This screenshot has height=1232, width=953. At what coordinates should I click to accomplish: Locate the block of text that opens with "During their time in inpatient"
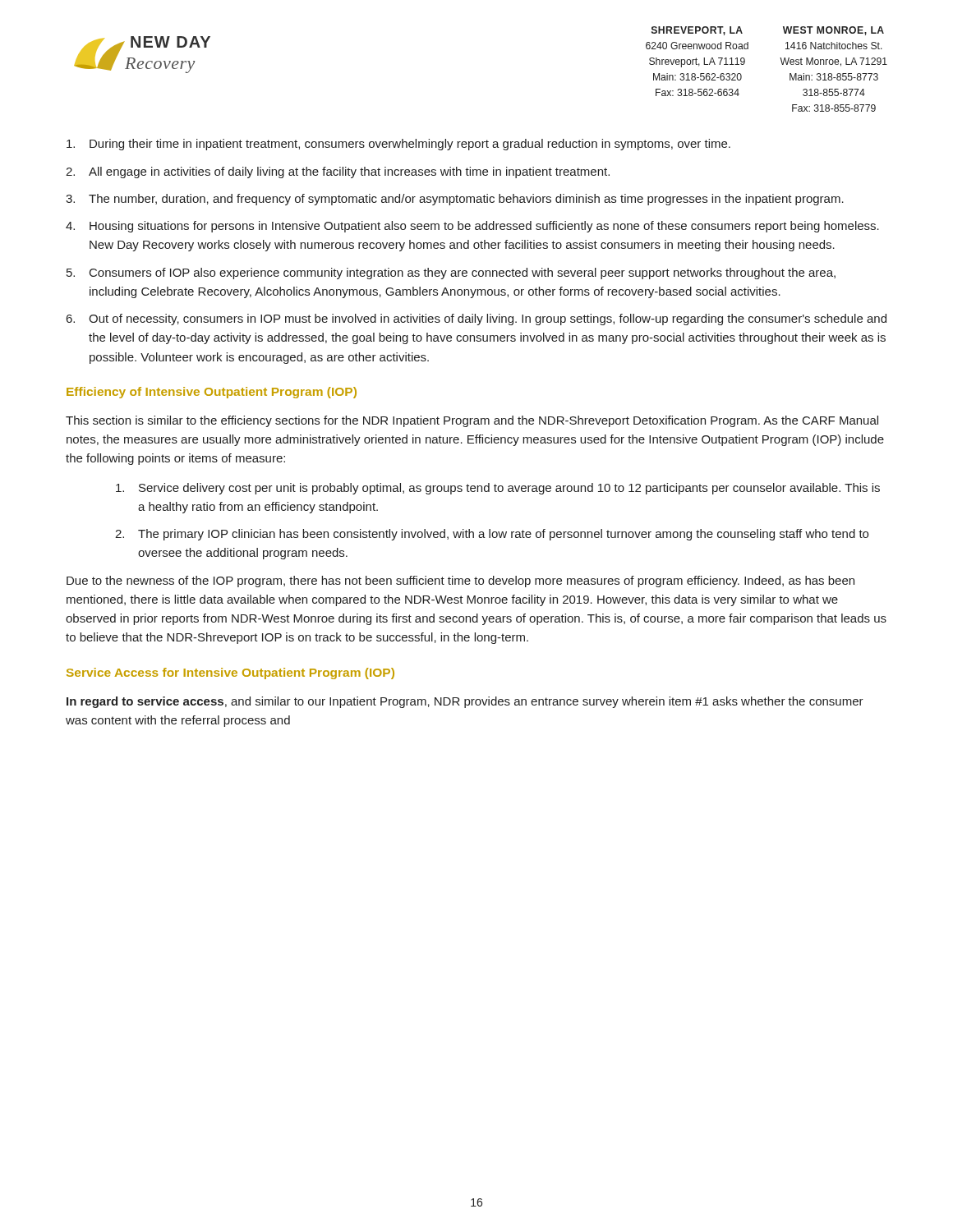pyautogui.click(x=476, y=144)
